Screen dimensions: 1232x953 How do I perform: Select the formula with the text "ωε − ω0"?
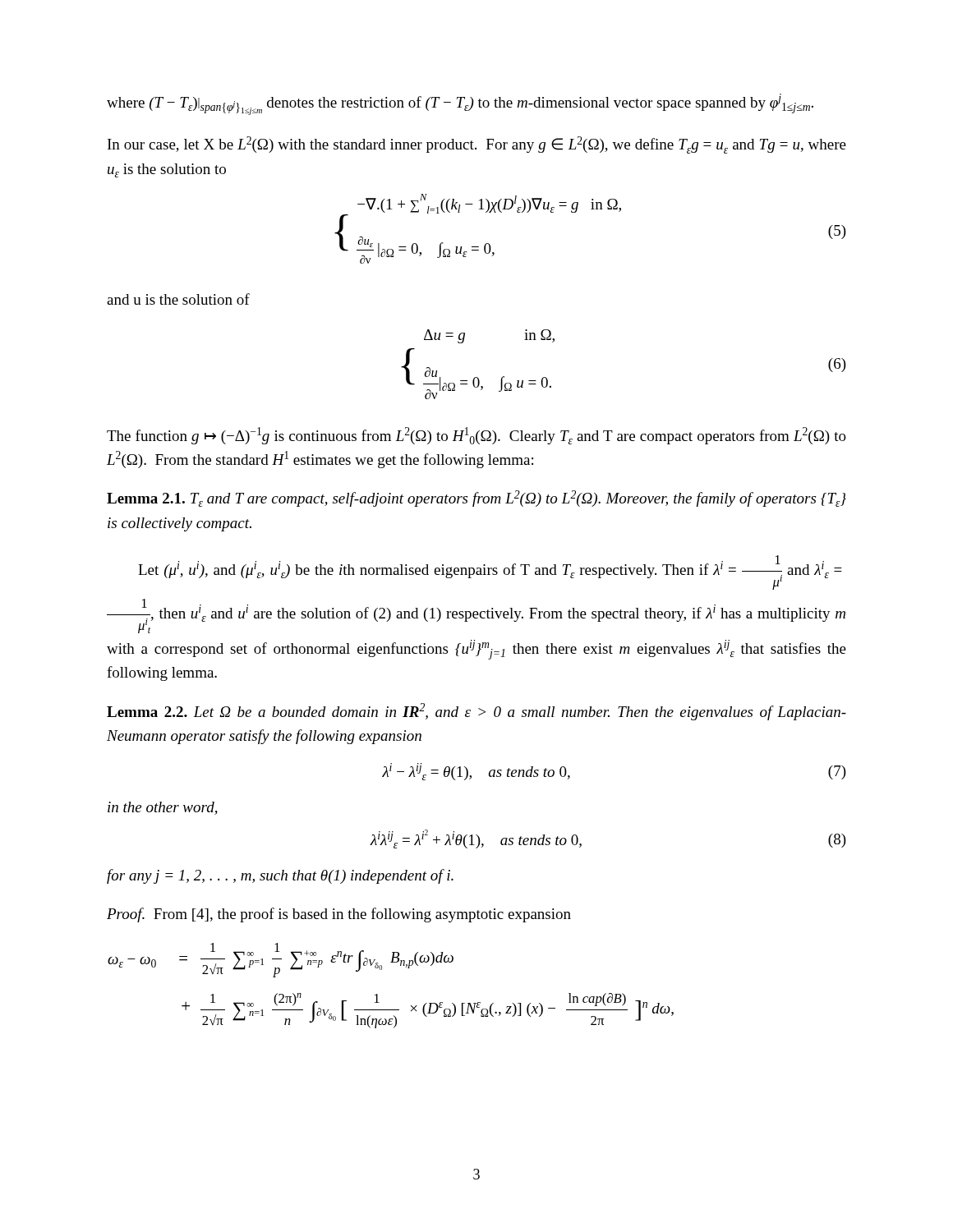point(472,984)
